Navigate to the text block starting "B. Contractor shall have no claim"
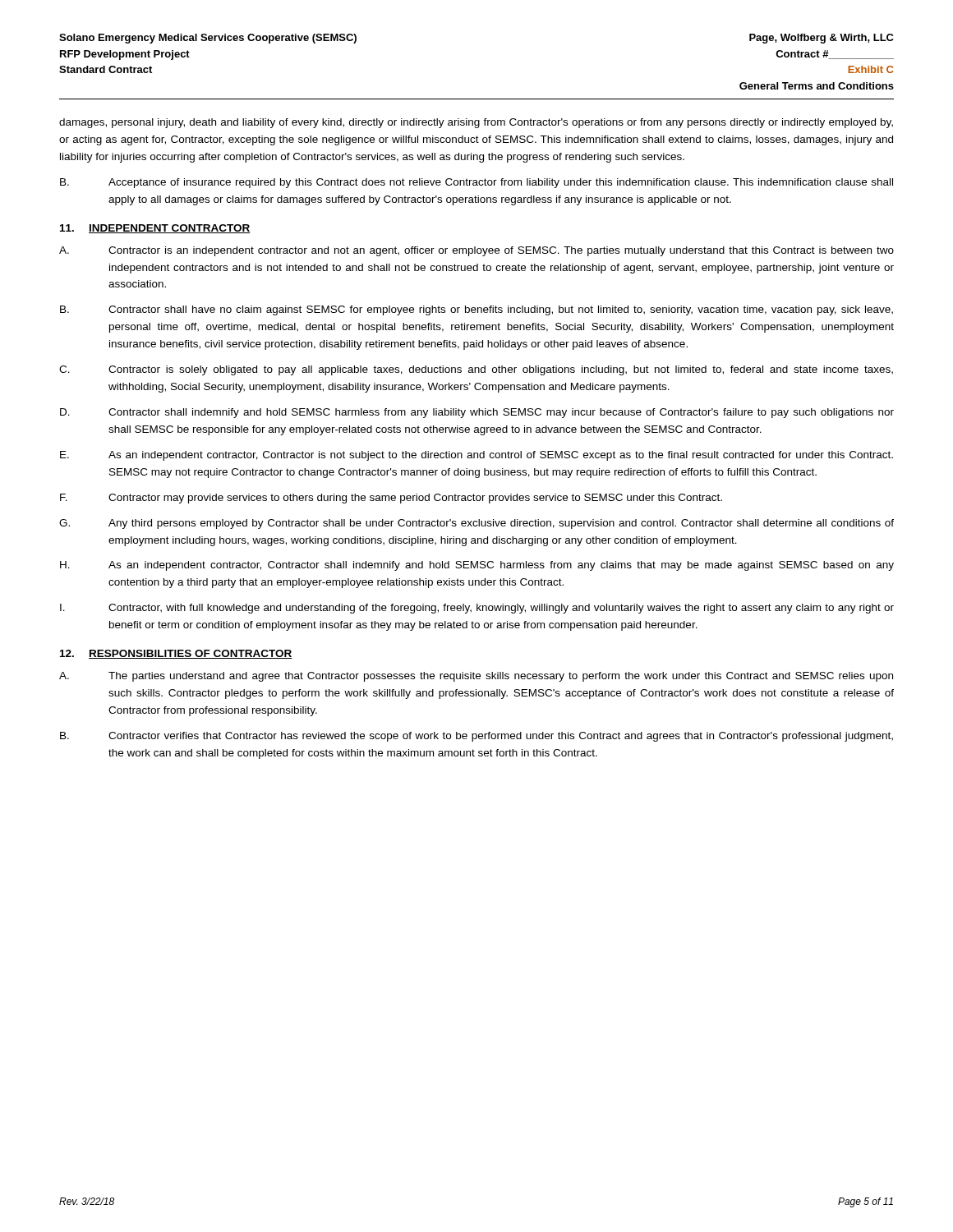This screenshot has width=953, height=1232. pyautogui.click(x=476, y=328)
